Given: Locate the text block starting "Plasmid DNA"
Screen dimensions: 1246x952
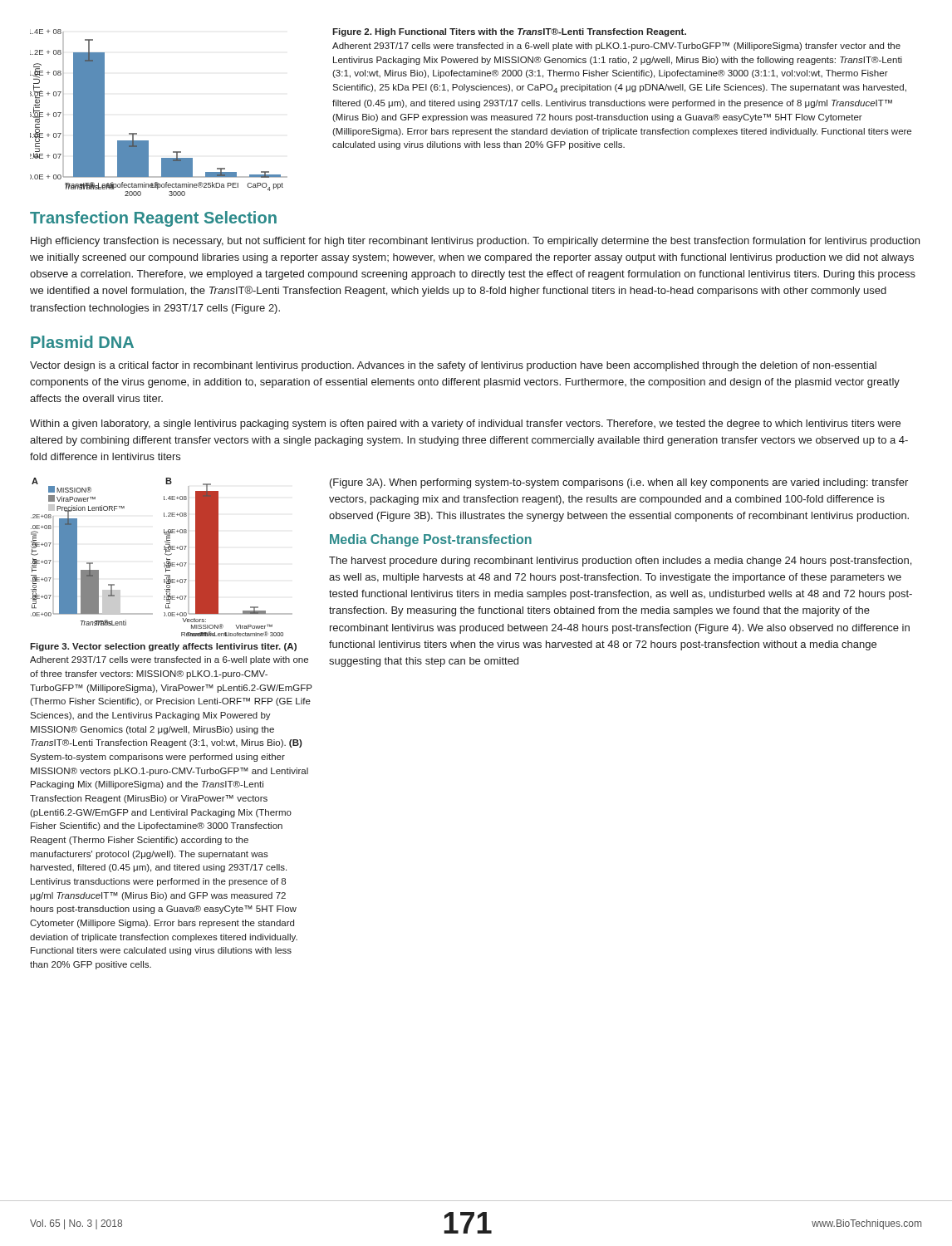Looking at the screenshot, I should point(82,342).
